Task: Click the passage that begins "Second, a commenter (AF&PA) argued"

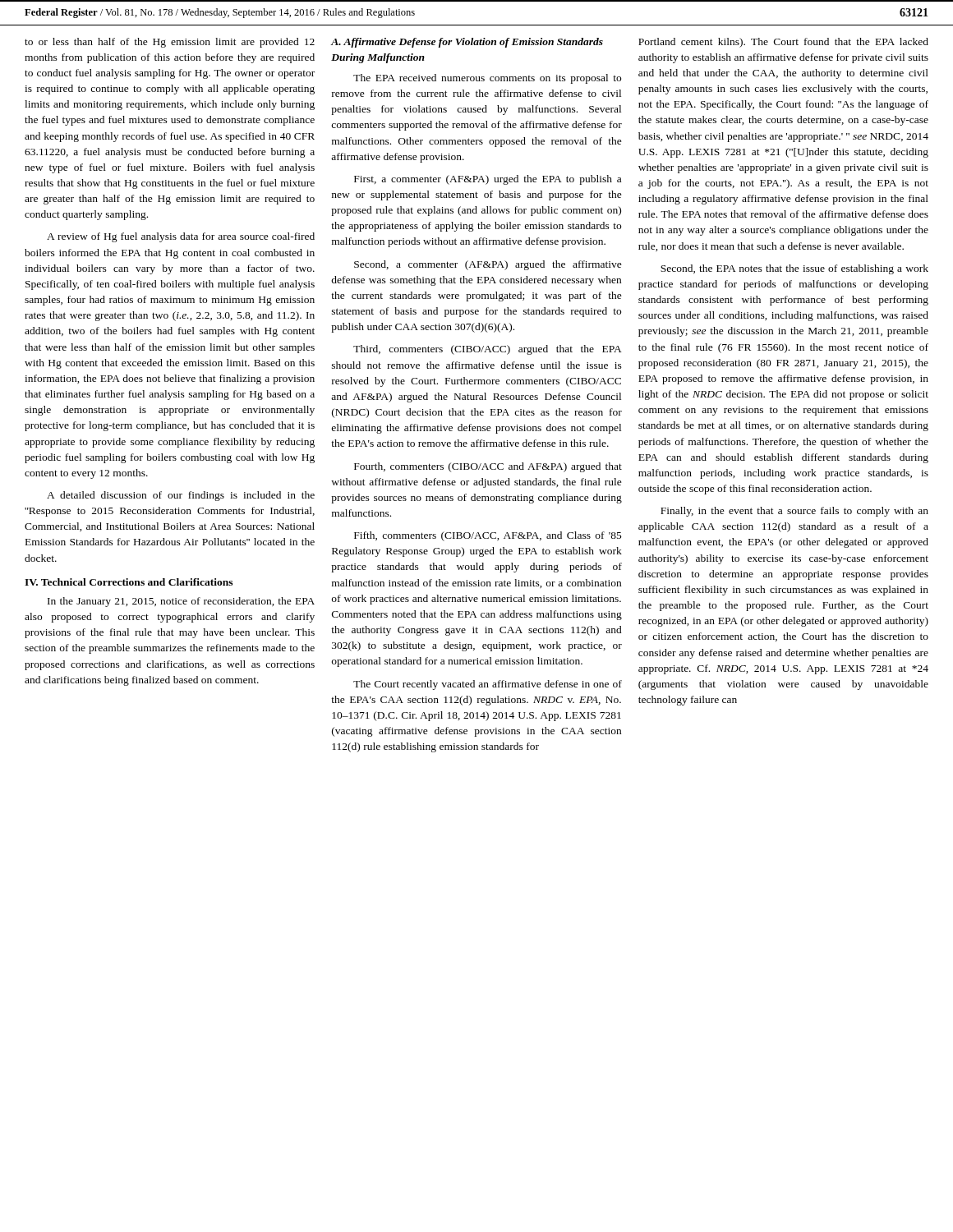Action: tap(476, 295)
